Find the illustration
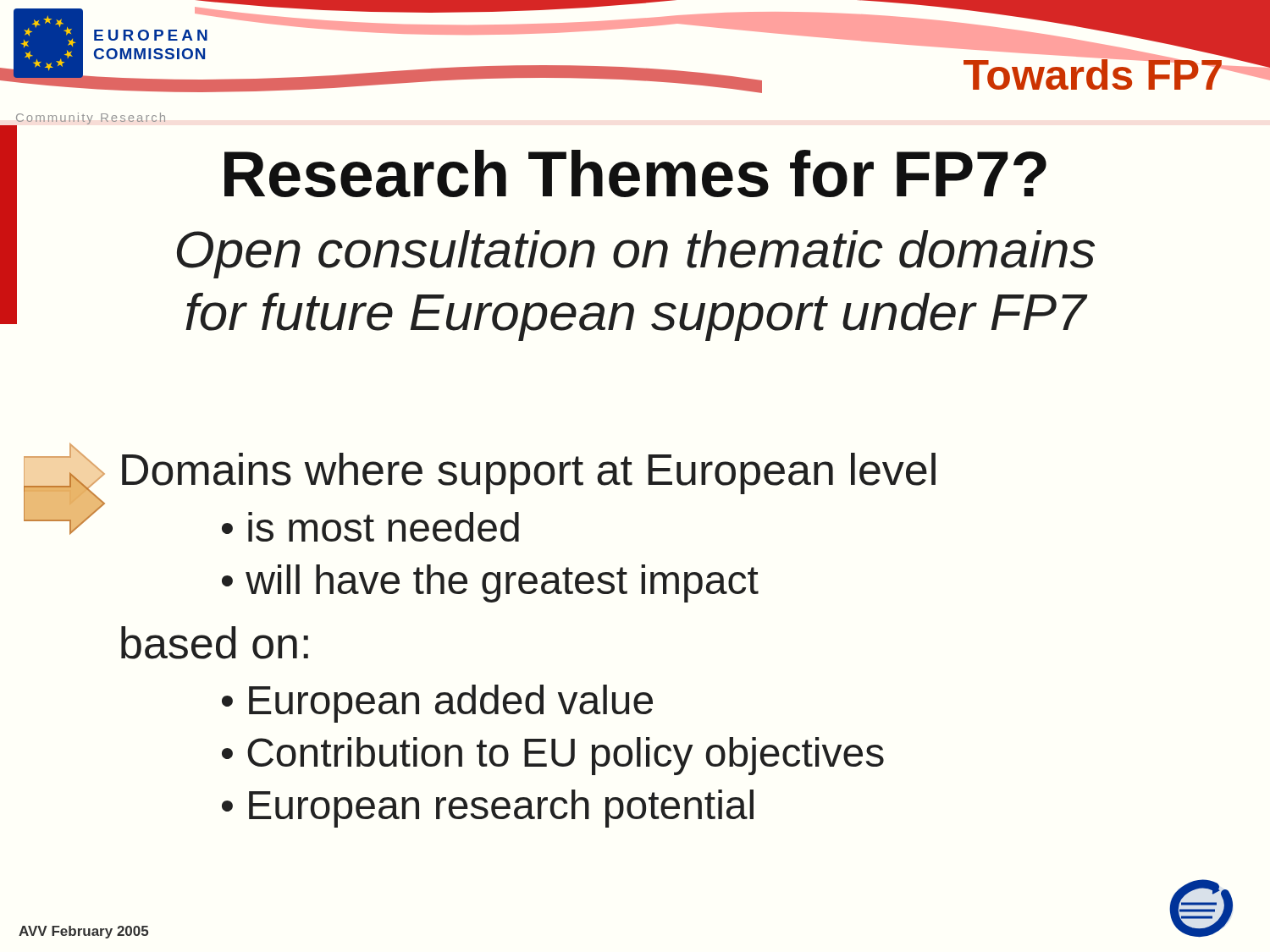 click(66, 492)
